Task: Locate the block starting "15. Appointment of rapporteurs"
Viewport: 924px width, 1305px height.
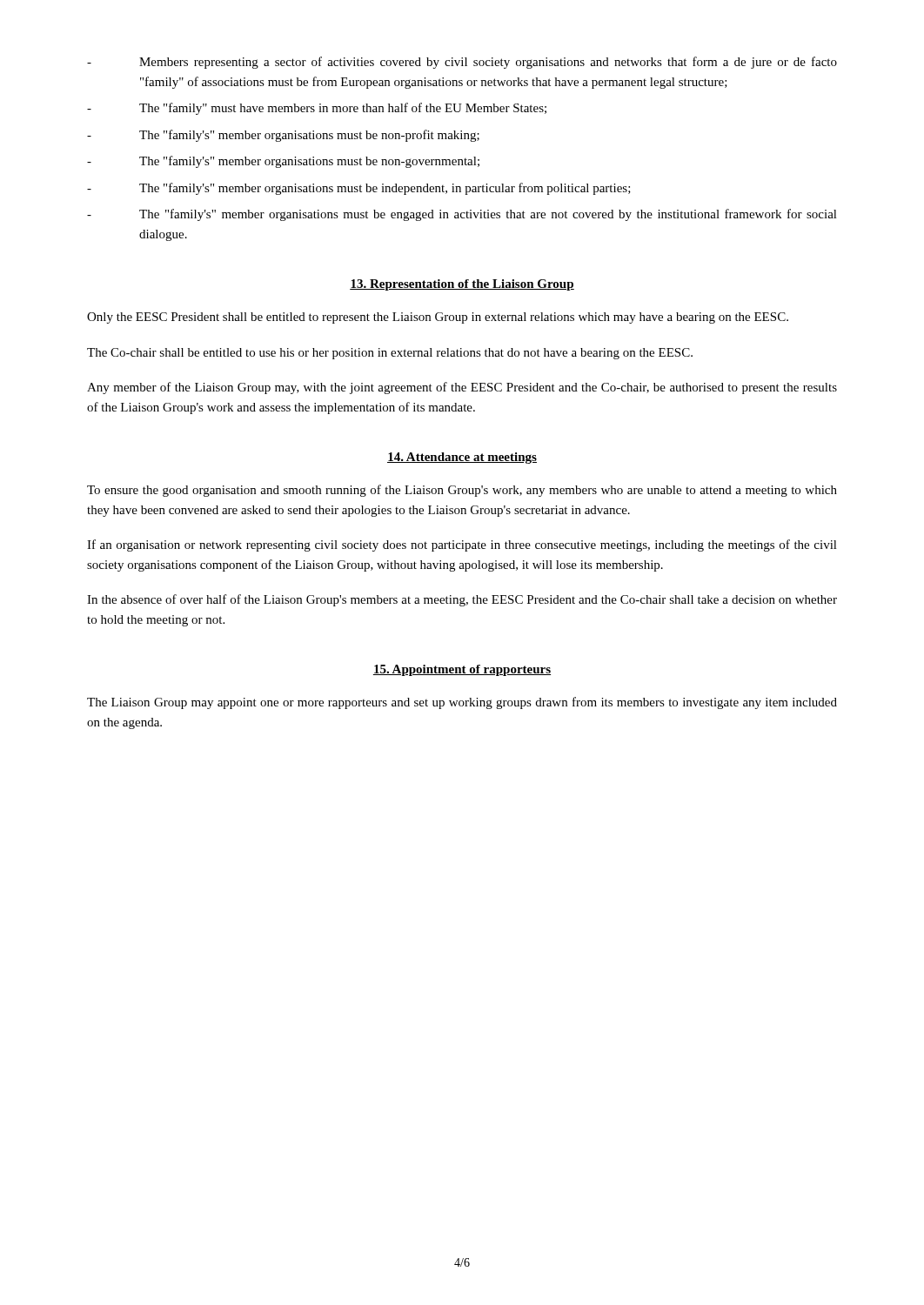Action: pos(462,669)
